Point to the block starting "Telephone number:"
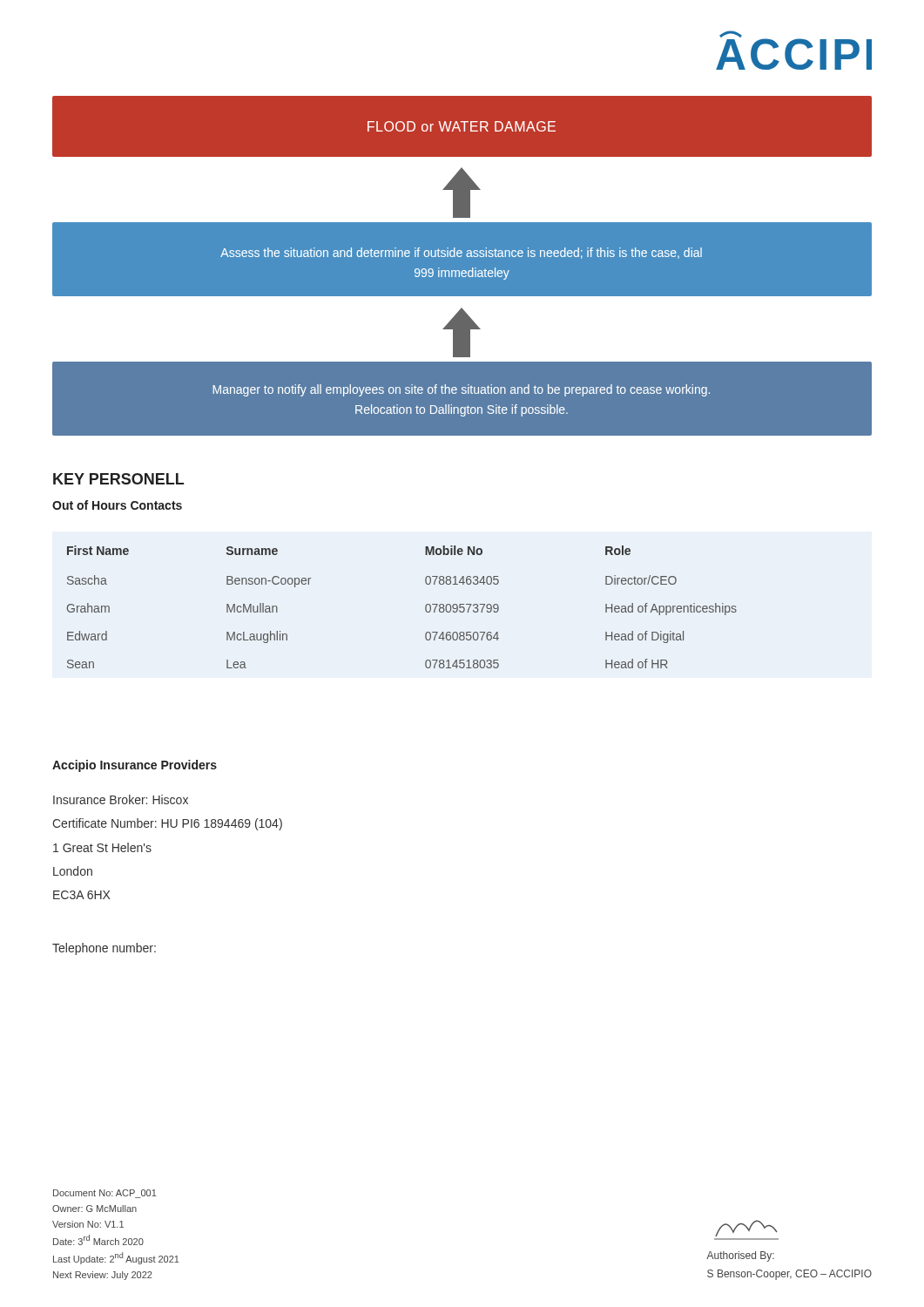Image resolution: width=924 pixels, height=1307 pixels. click(x=104, y=948)
